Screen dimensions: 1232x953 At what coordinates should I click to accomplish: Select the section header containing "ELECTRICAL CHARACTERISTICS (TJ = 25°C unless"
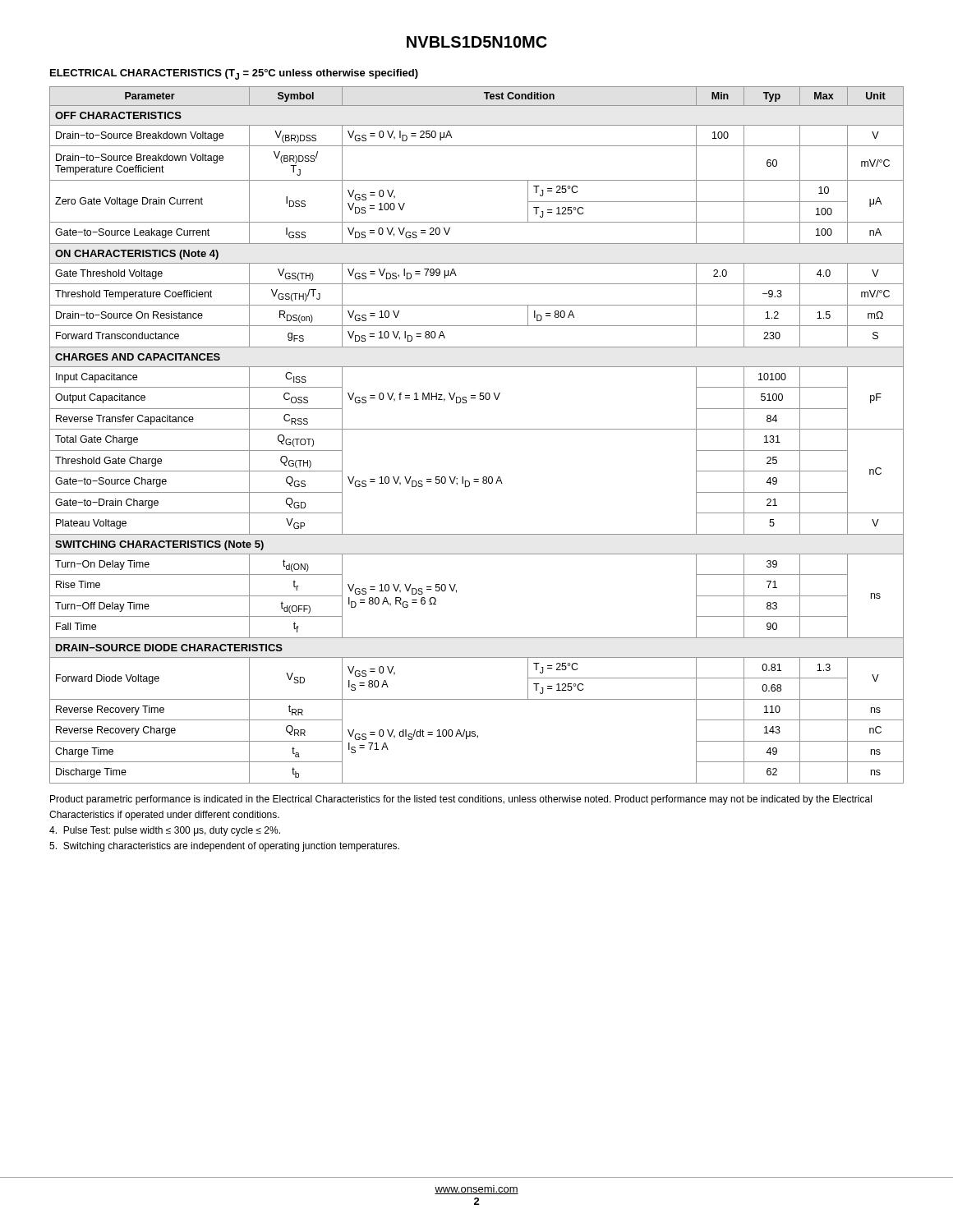click(234, 74)
